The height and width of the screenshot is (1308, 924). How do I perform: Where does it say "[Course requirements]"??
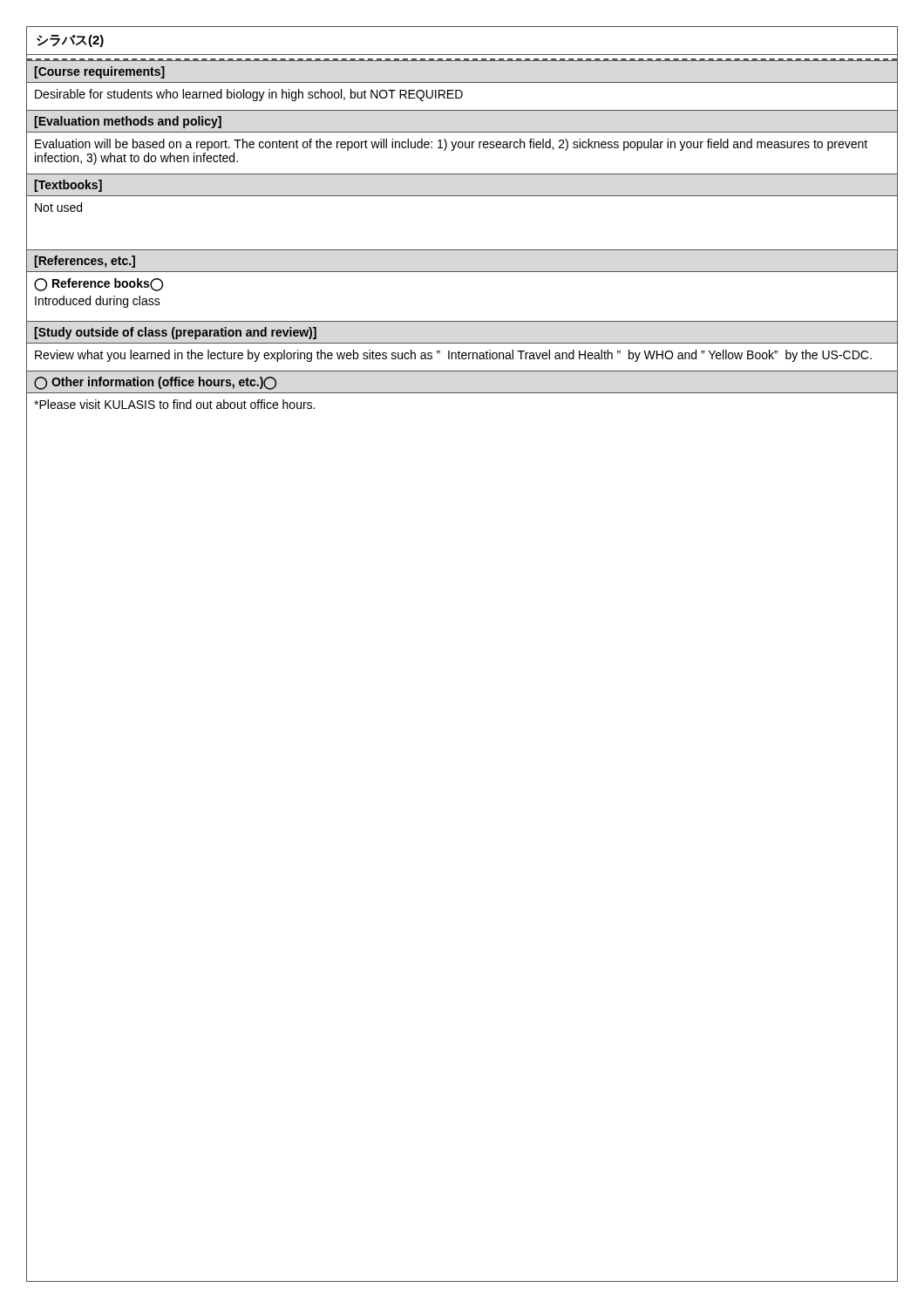click(x=99, y=71)
